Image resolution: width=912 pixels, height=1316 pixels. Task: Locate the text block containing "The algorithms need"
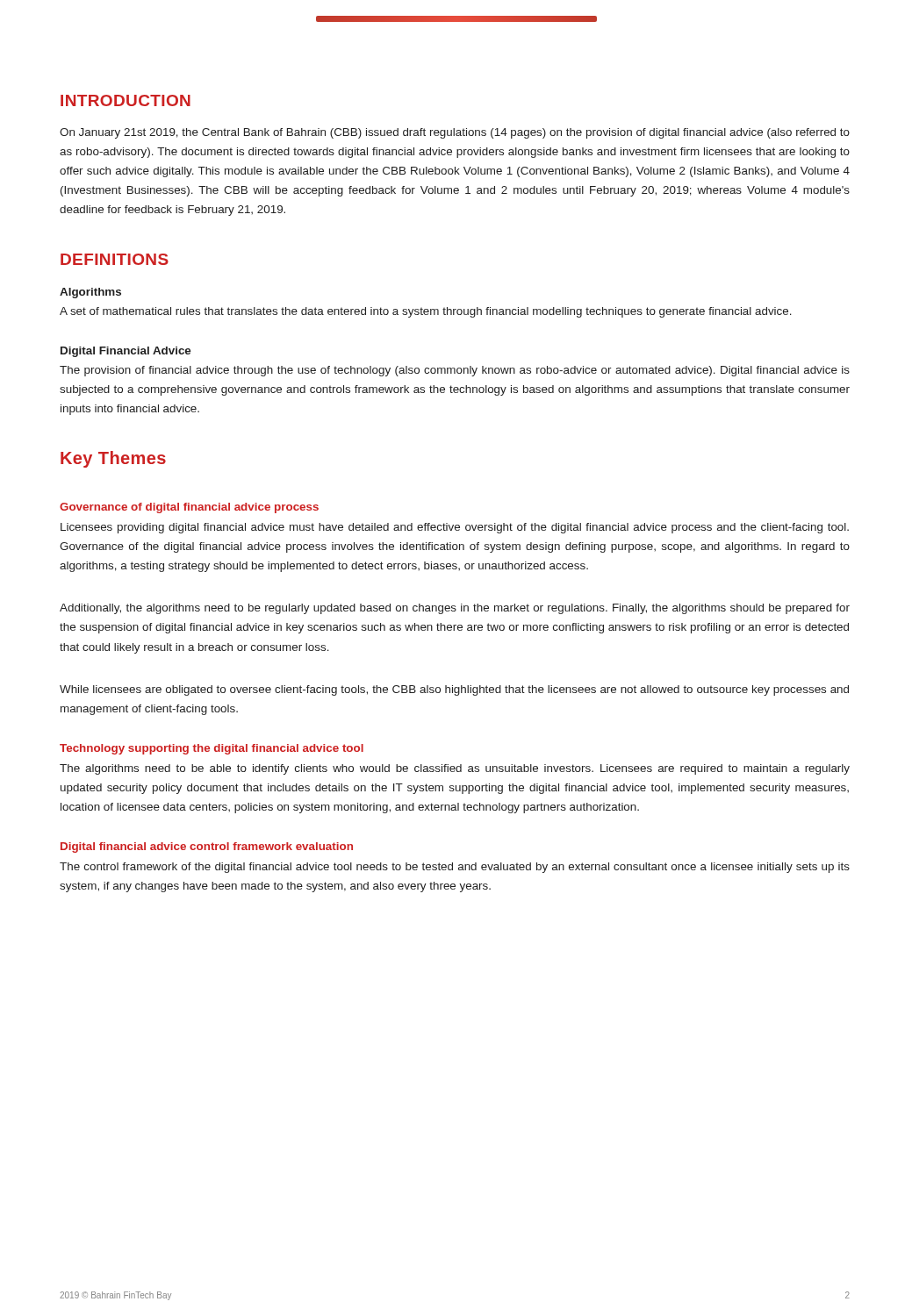click(x=455, y=788)
